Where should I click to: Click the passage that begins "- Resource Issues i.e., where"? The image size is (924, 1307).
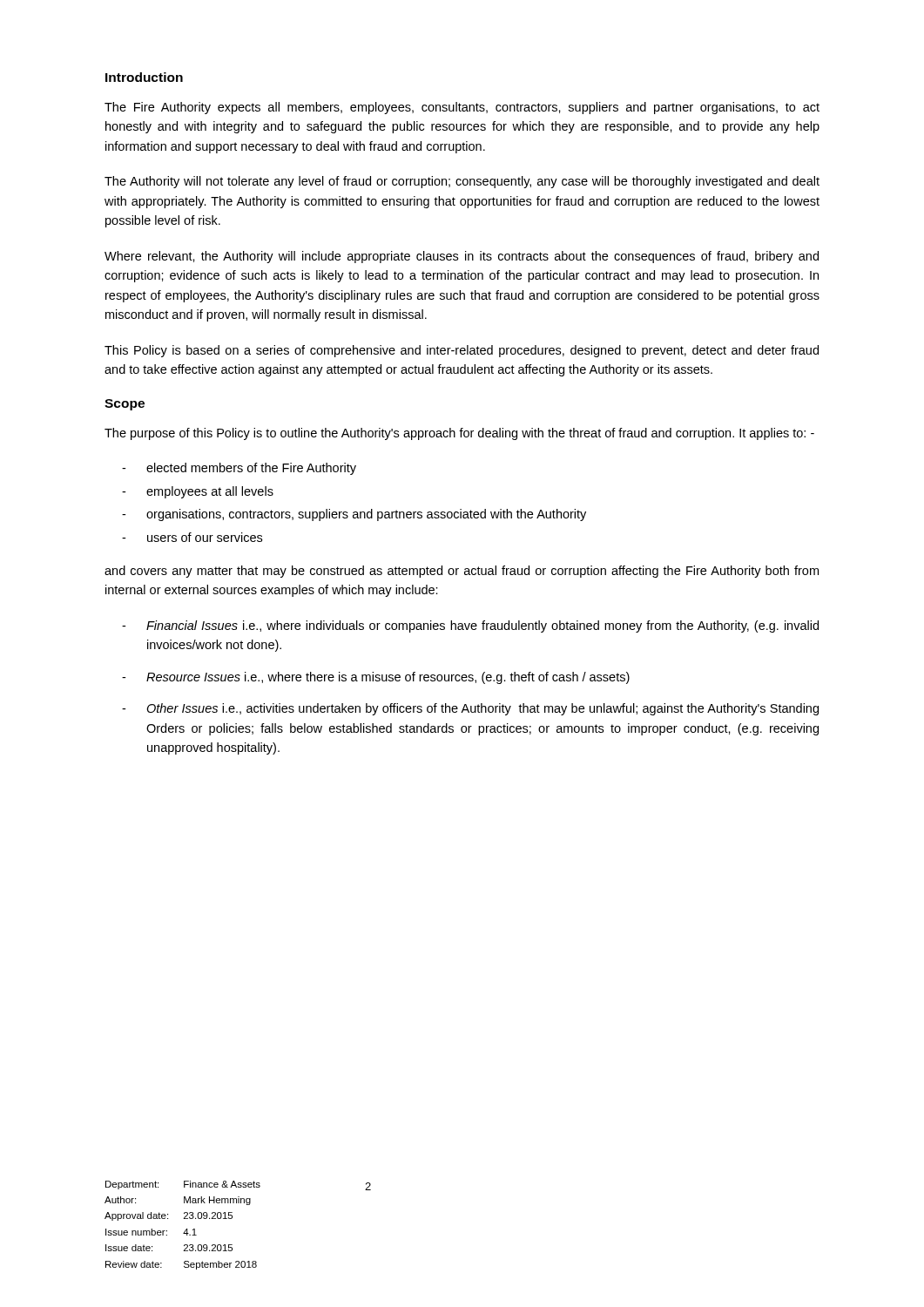[x=471, y=677]
